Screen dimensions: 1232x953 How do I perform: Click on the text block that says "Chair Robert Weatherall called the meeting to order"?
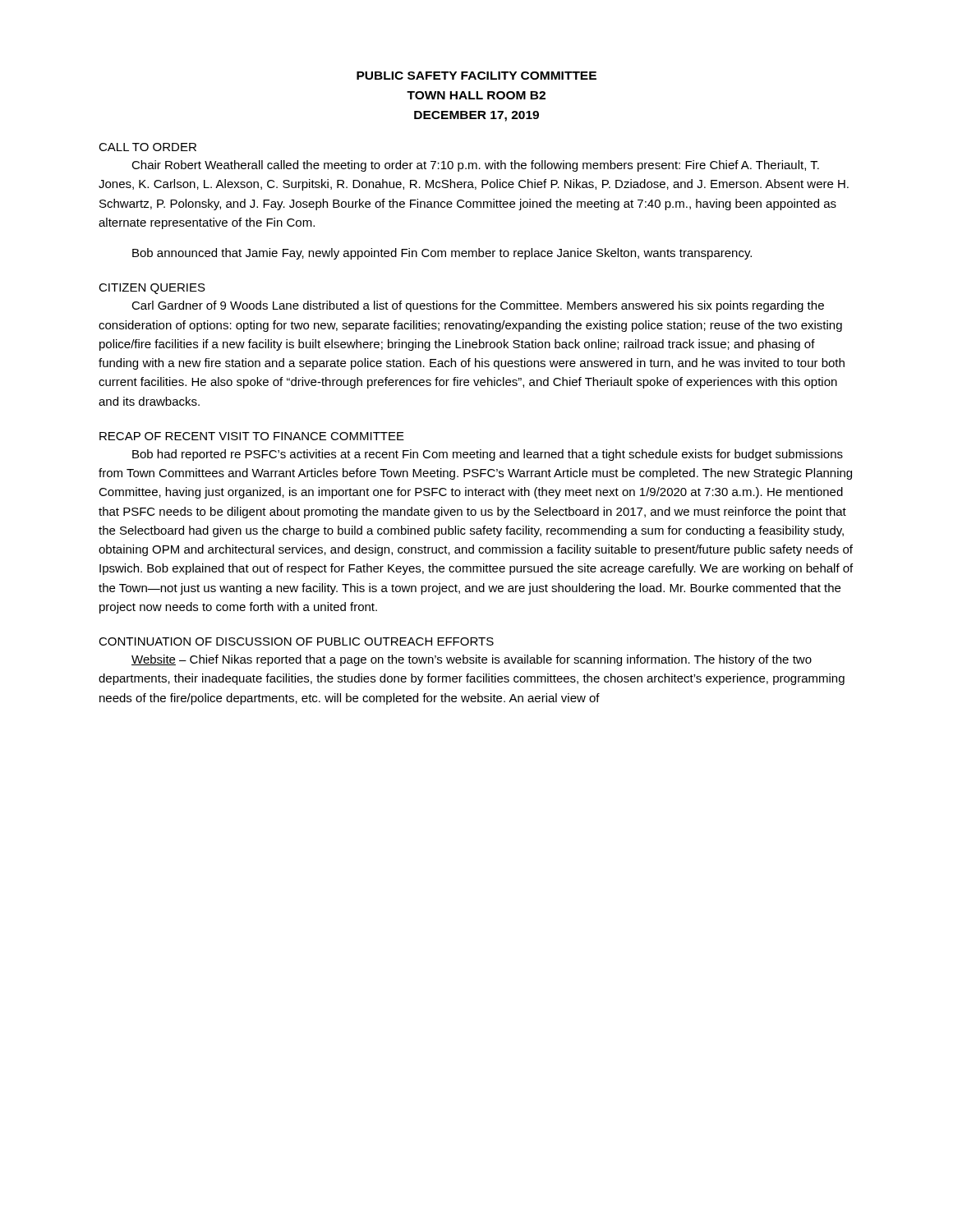[476, 193]
